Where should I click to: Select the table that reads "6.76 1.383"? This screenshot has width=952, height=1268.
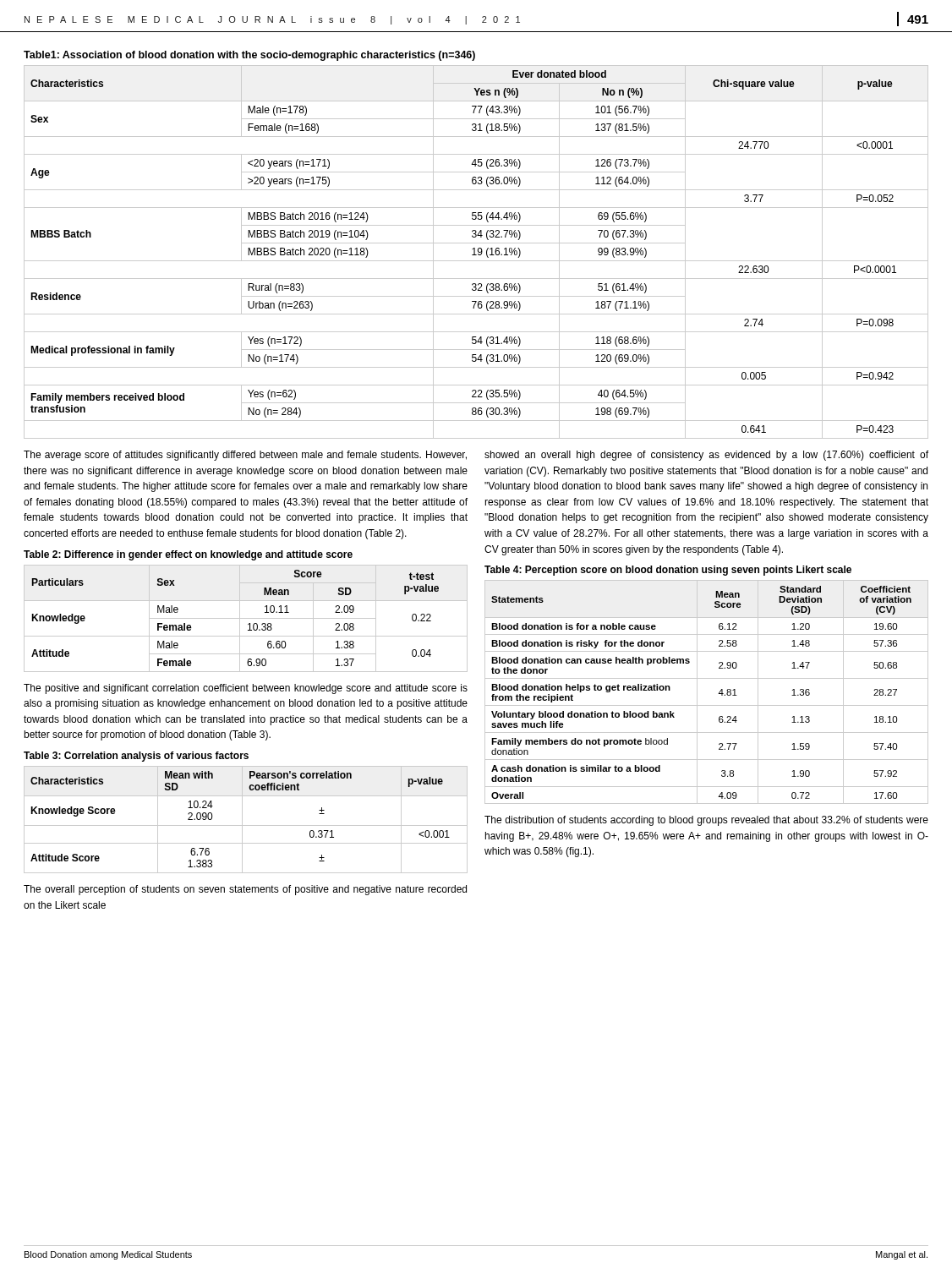pos(246,820)
